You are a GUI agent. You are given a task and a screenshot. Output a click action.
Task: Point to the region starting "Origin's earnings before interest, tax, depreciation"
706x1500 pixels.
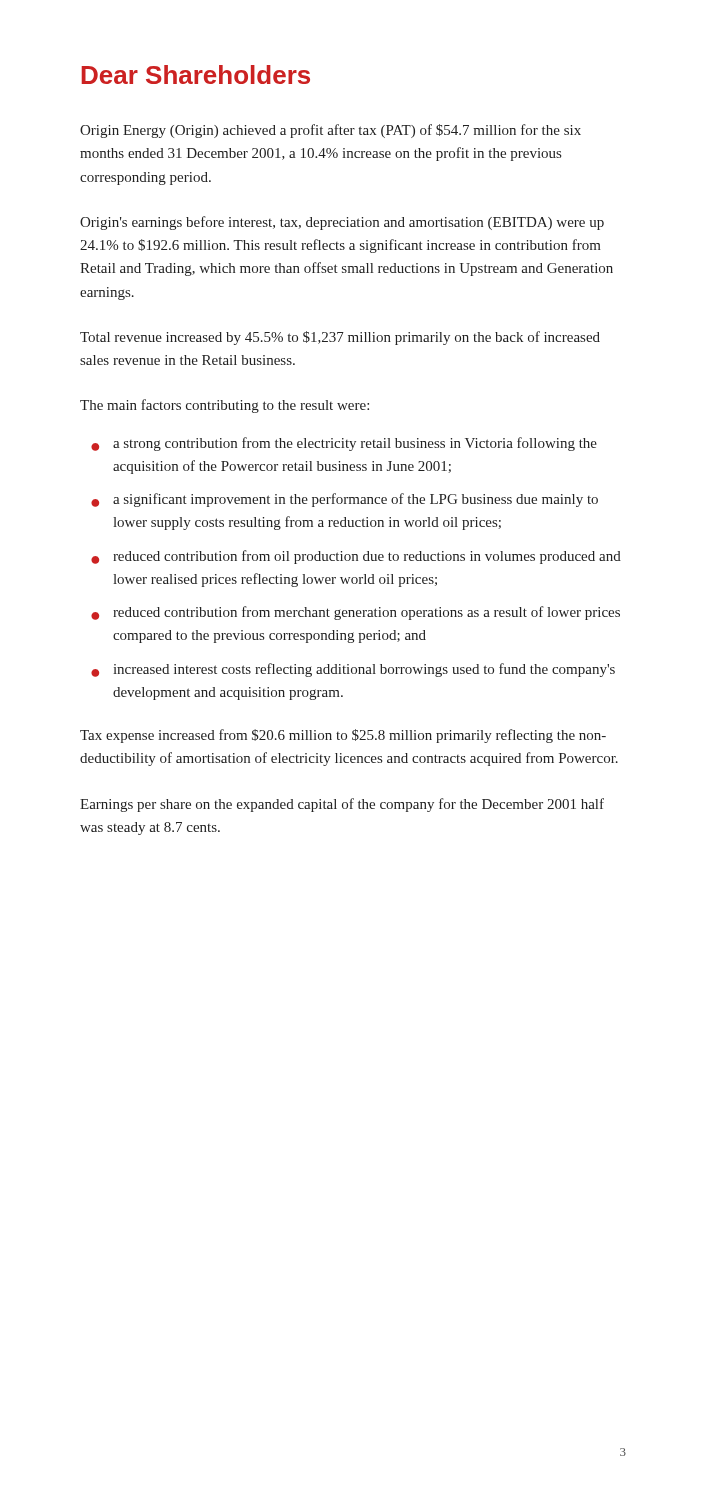tap(347, 257)
